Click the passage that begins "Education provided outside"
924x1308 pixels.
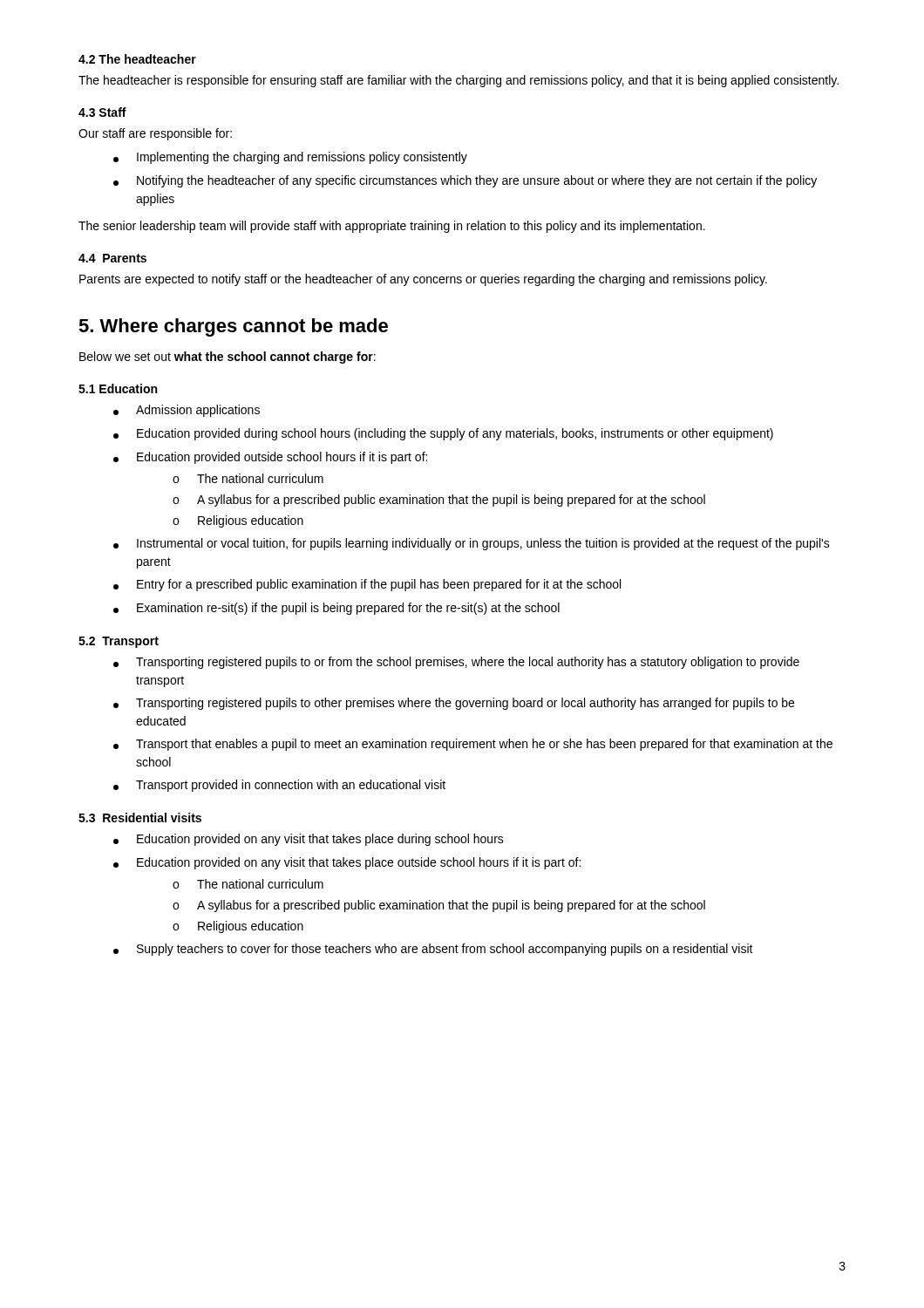pyautogui.click(x=270, y=458)
